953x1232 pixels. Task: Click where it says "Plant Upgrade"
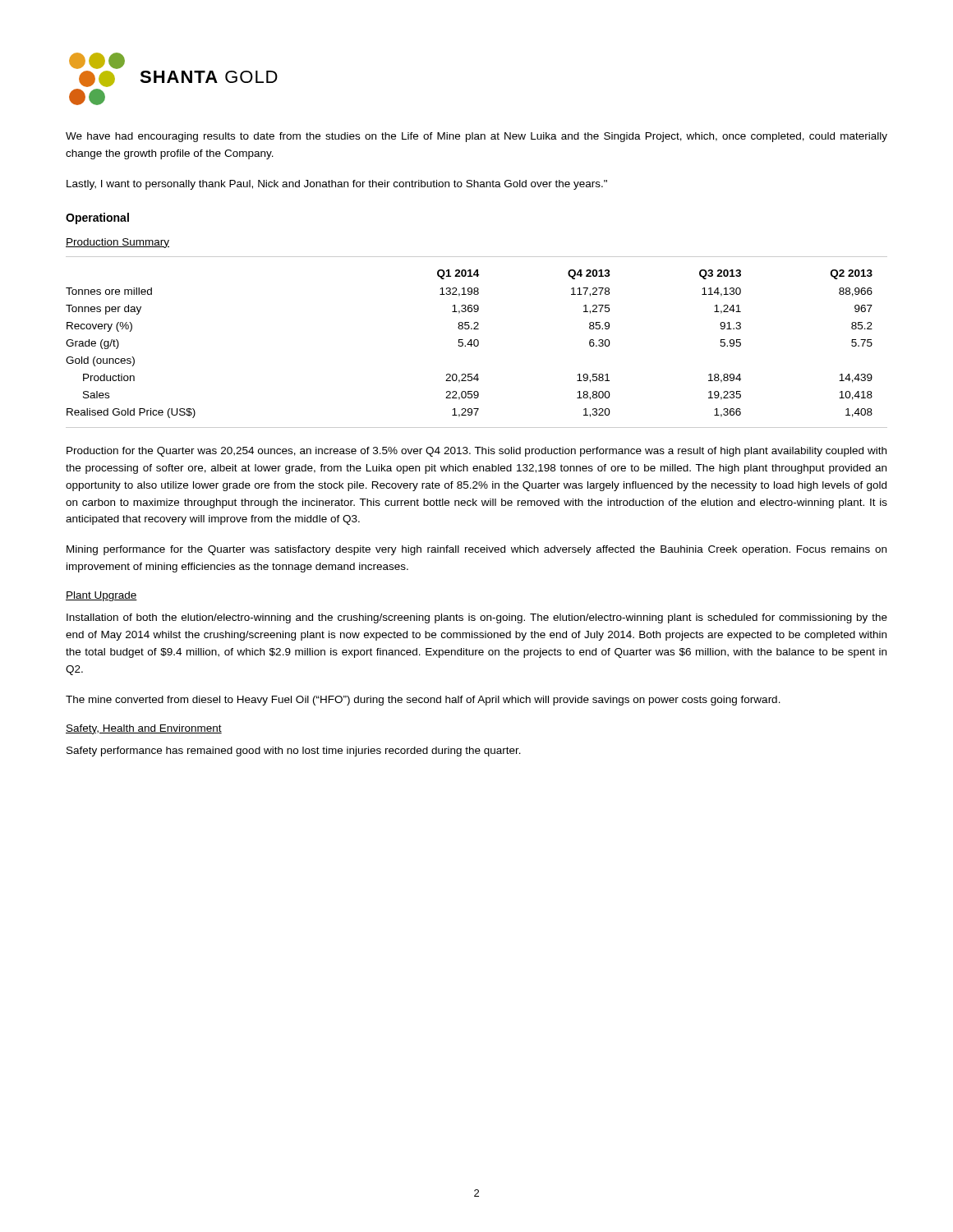click(x=101, y=595)
